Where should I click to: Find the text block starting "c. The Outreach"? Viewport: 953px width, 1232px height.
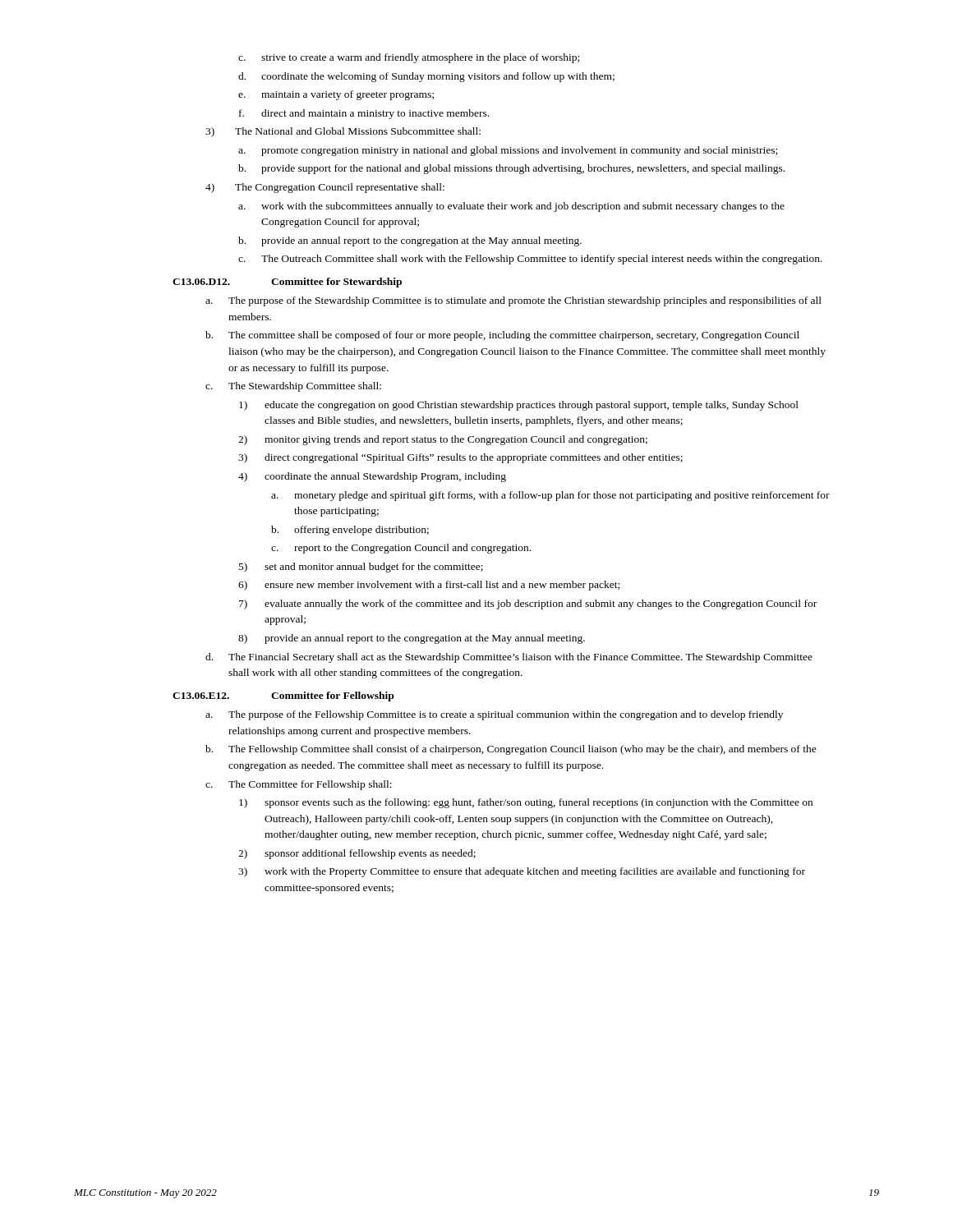(x=530, y=259)
